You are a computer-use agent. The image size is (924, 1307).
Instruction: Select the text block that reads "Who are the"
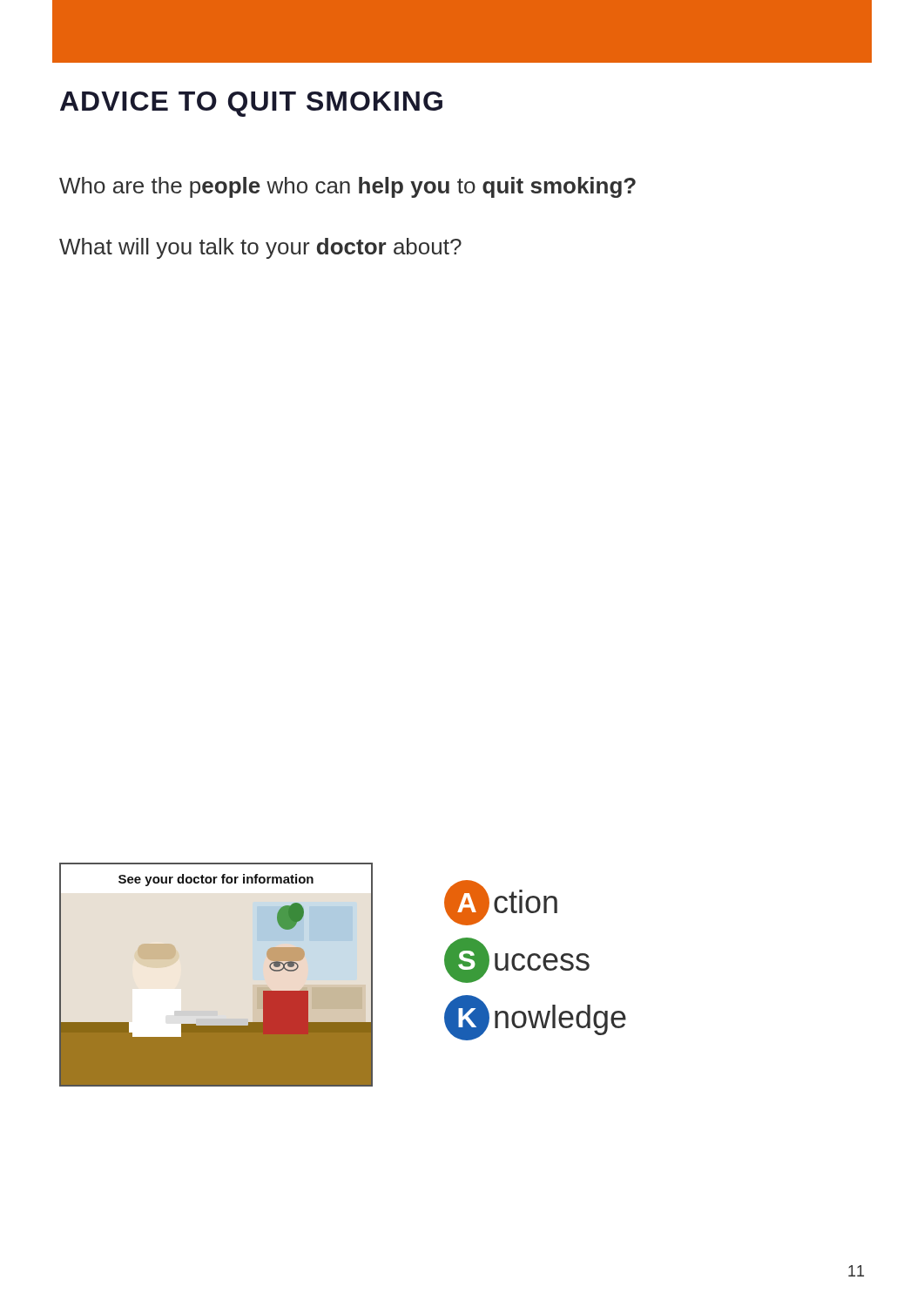(x=348, y=186)
